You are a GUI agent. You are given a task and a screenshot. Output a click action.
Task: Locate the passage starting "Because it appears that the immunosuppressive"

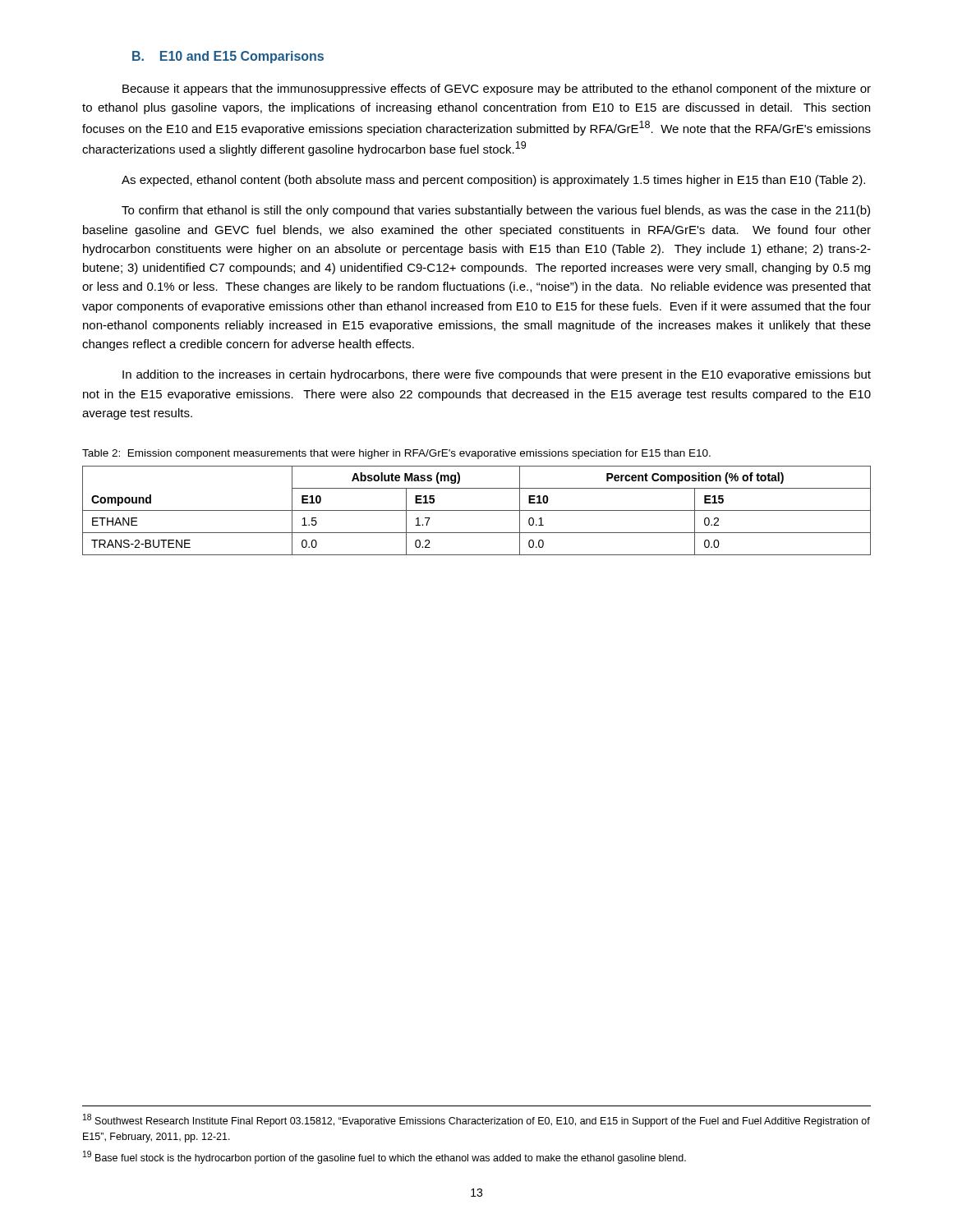click(x=476, y=119)
